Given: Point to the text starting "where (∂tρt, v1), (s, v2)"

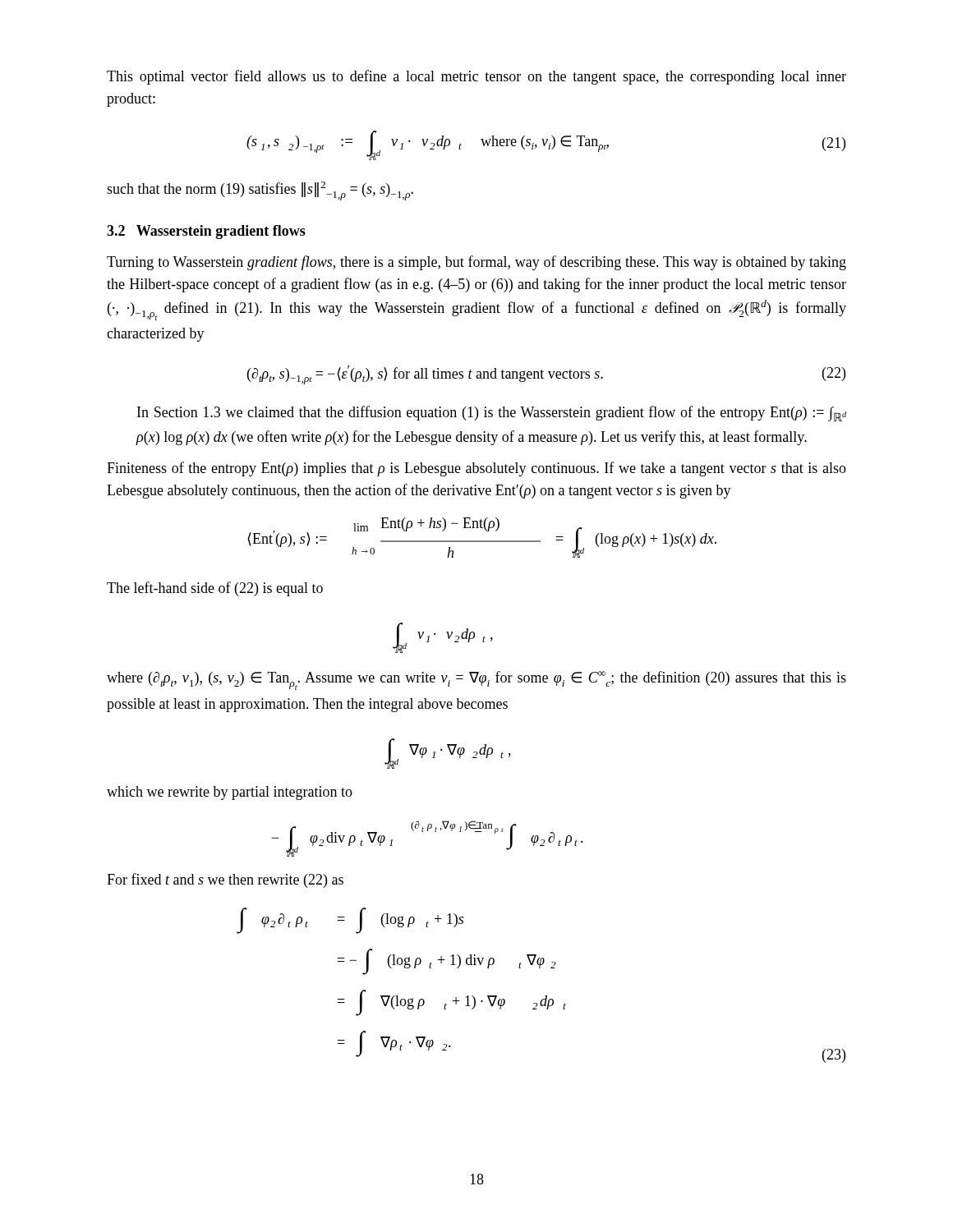Looking at the screenshot, I should coord(476,690).
